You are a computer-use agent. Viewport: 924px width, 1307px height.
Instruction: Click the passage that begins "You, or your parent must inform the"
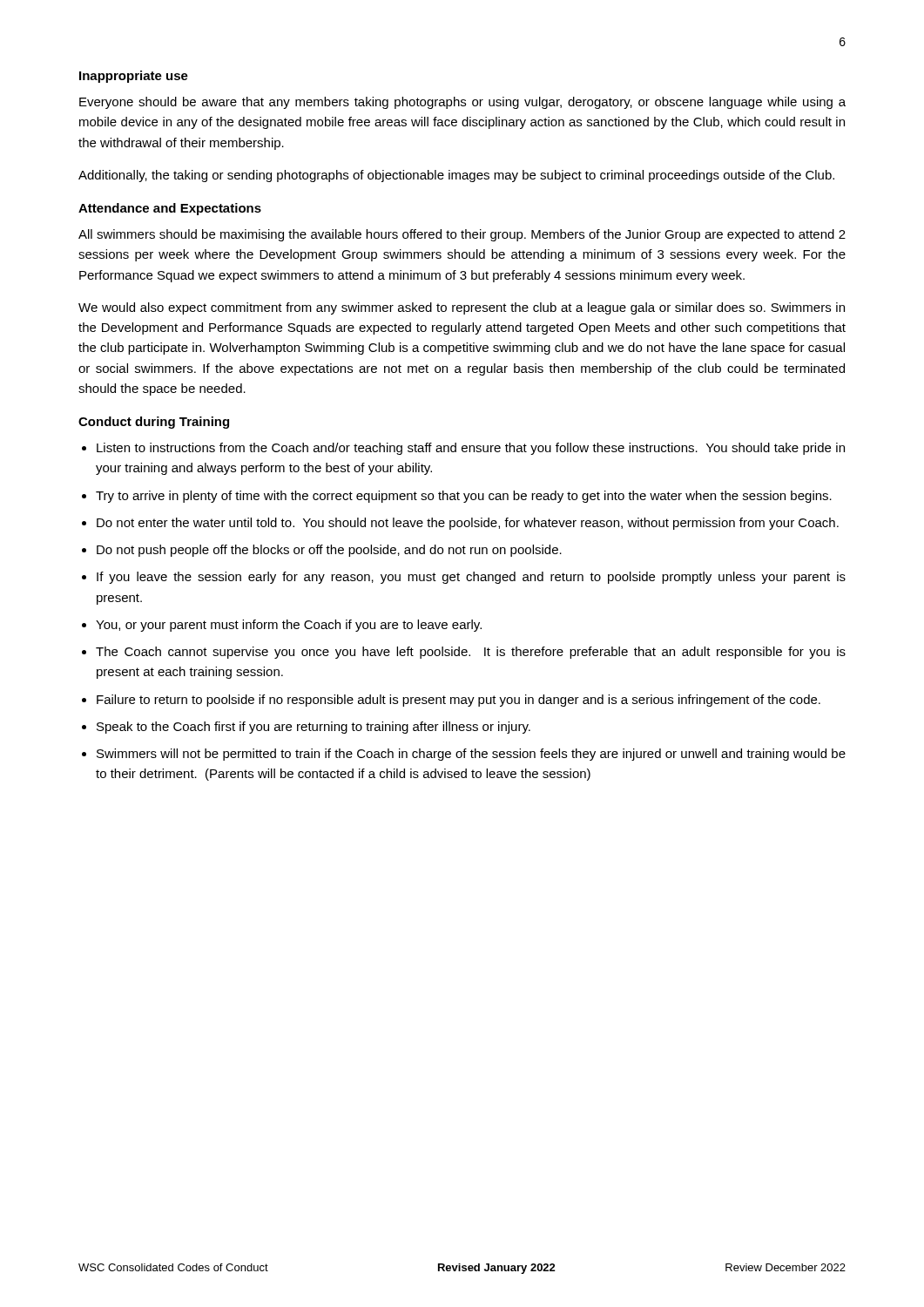coord(289,624)
